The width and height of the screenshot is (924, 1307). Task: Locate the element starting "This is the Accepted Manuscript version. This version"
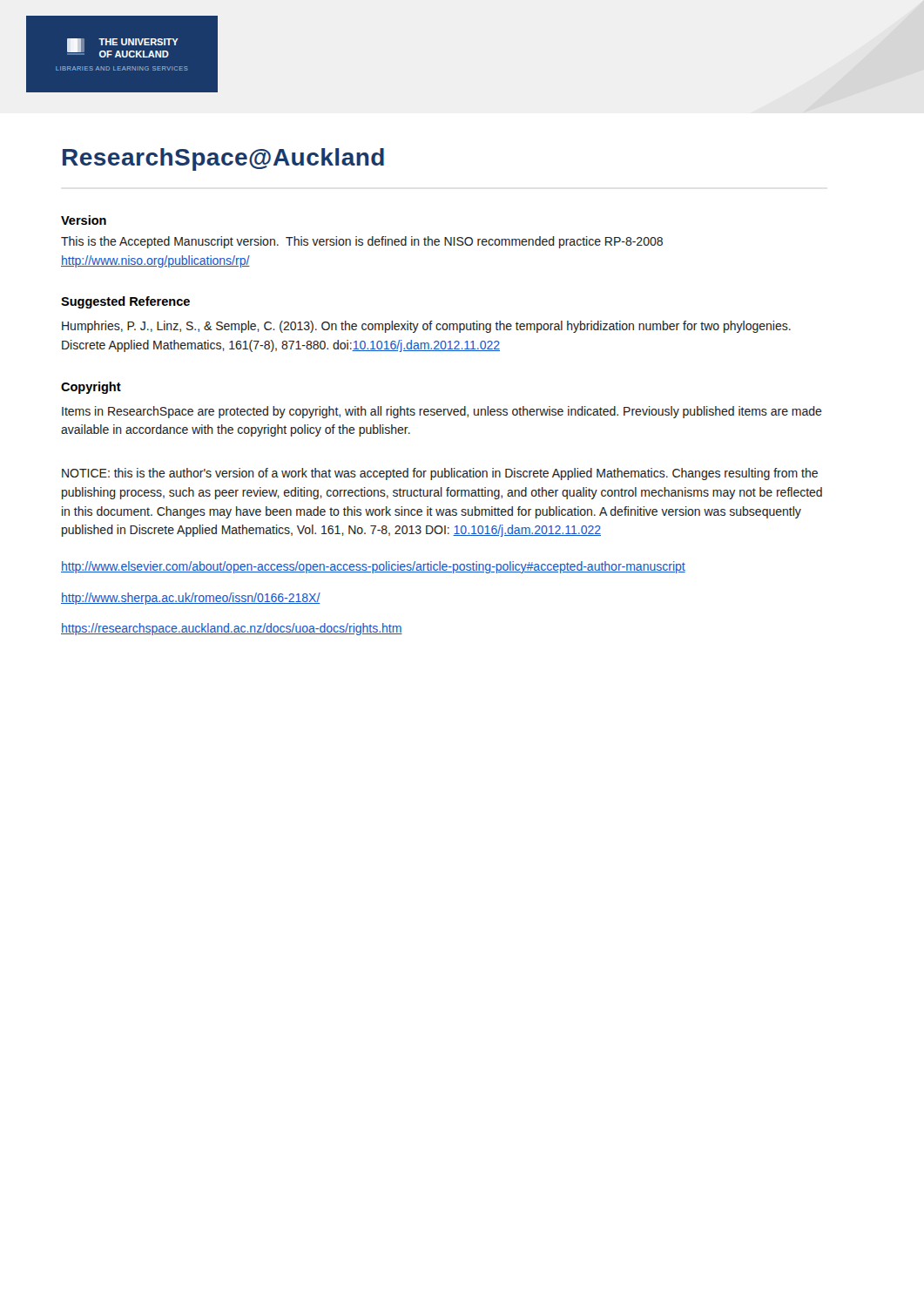(362, 251)
